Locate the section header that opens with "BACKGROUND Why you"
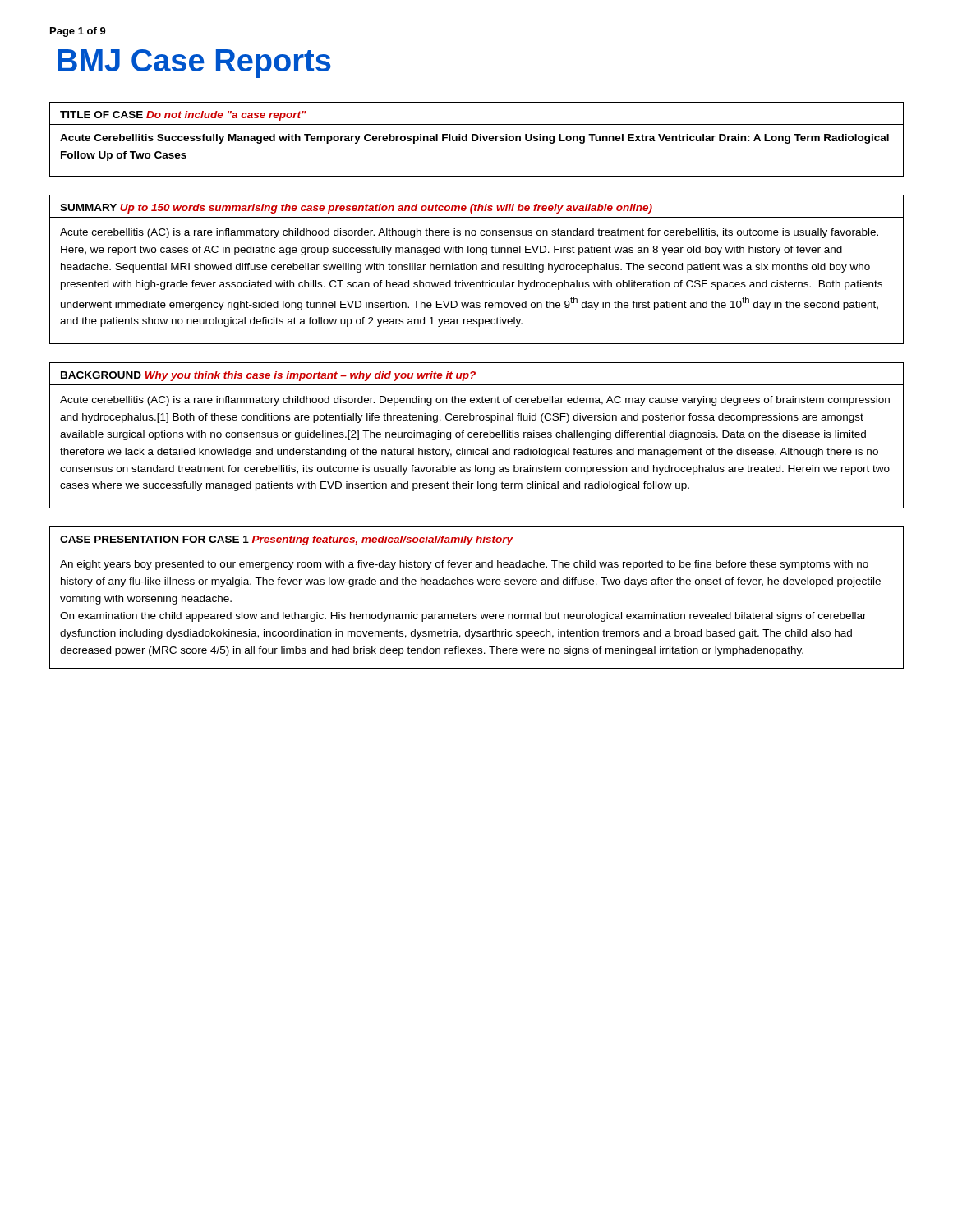Viewport: 953px width, 1232px height. point(268,375)
